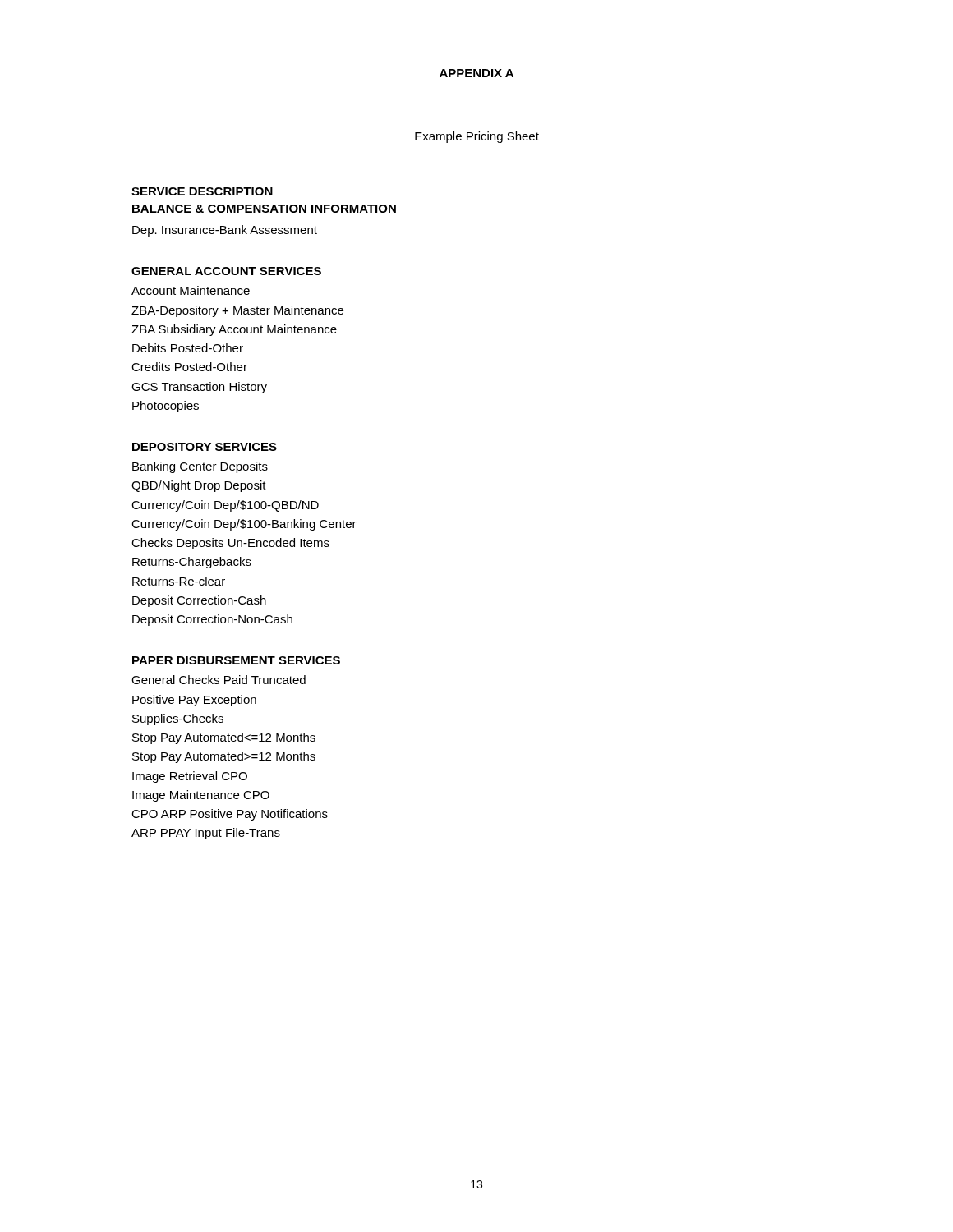Viewport: 953px width, 1232px height.
Task: Point to the block starting "Checks Deposits Un-Encoded Items"
Action: 230,543
